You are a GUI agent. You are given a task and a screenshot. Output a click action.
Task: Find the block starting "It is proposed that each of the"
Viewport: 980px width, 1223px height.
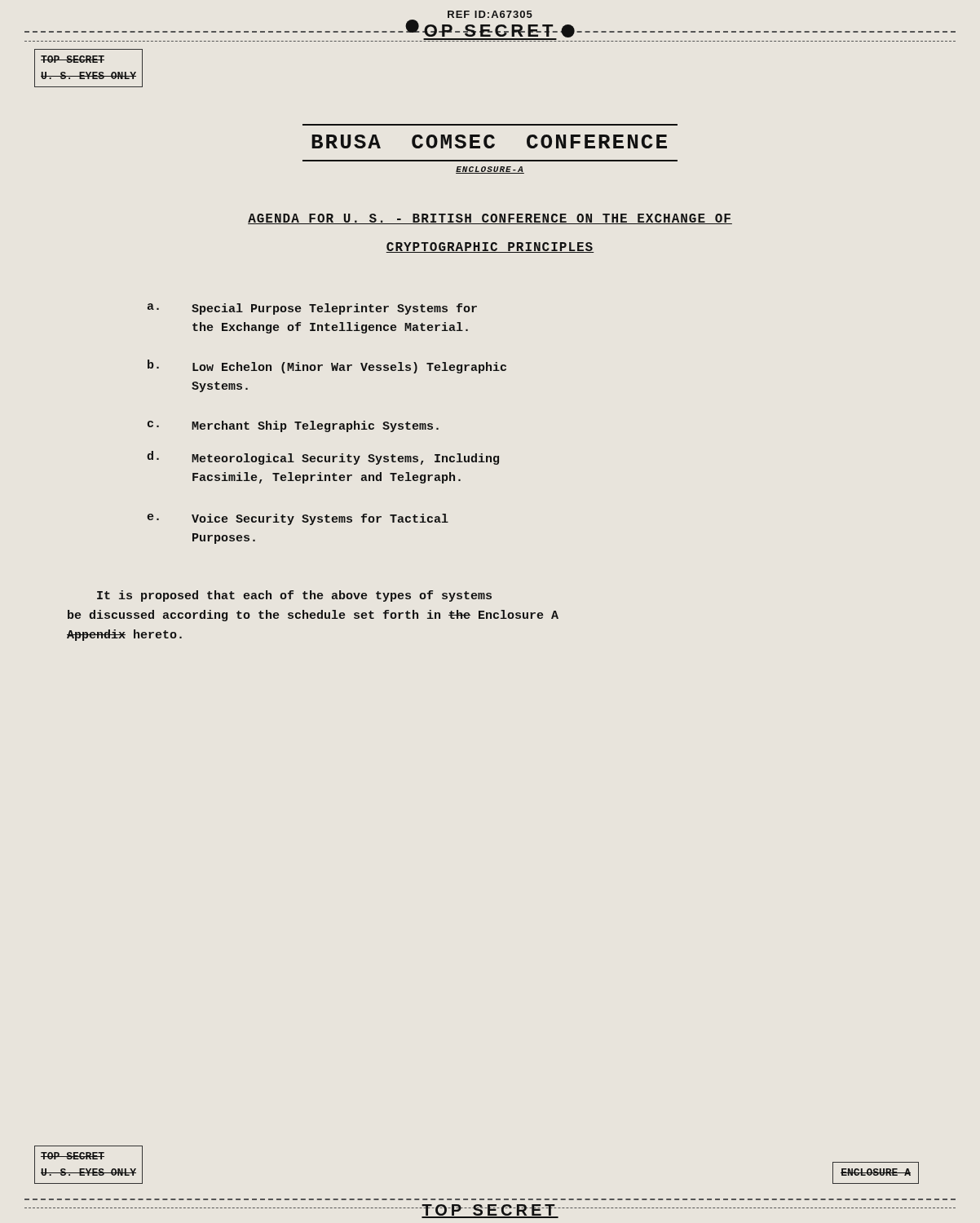[x=491, y=616]
